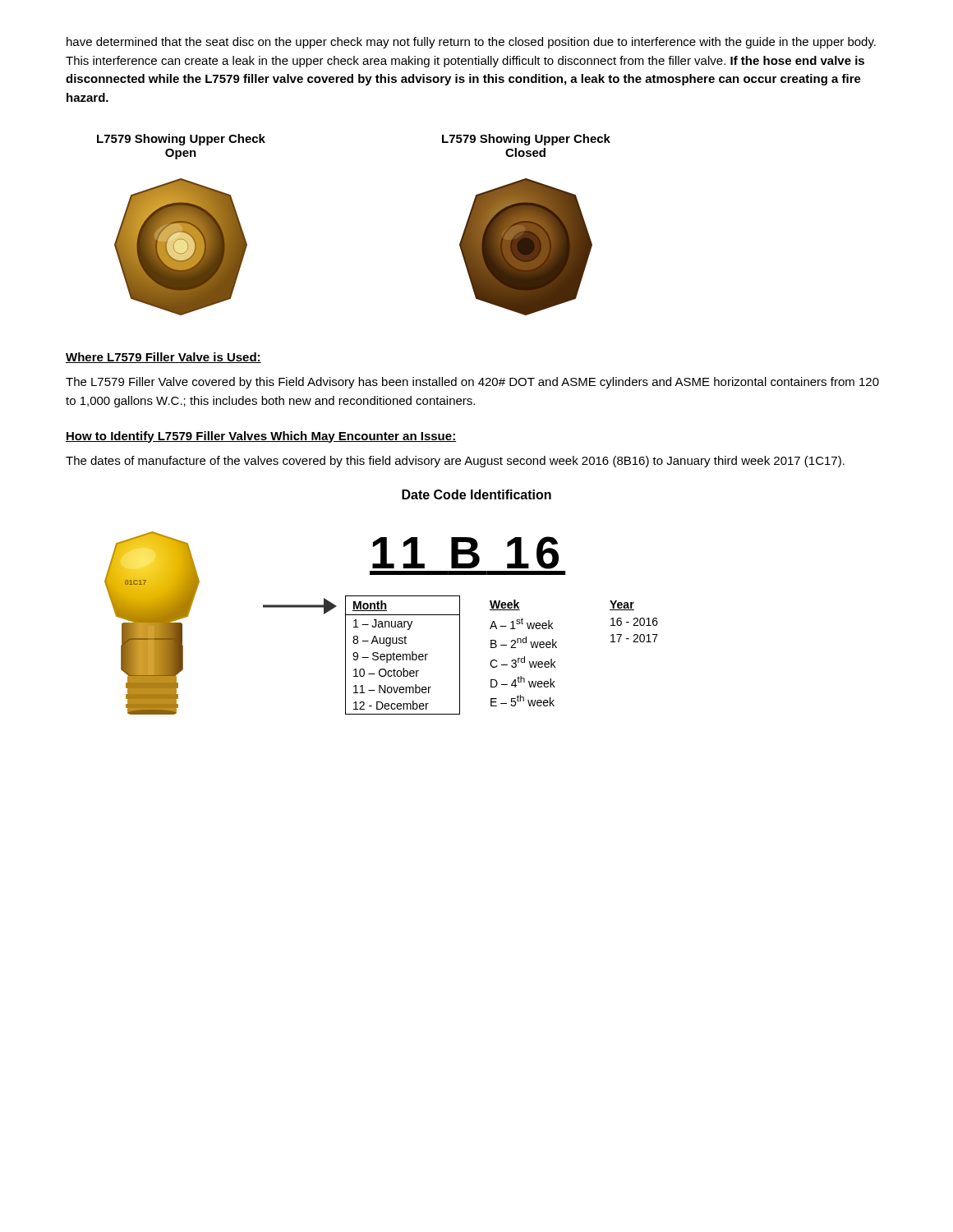Point to "Date Code Identification"
This screenshot has height=1232, width=953.
tap(476, 495)
